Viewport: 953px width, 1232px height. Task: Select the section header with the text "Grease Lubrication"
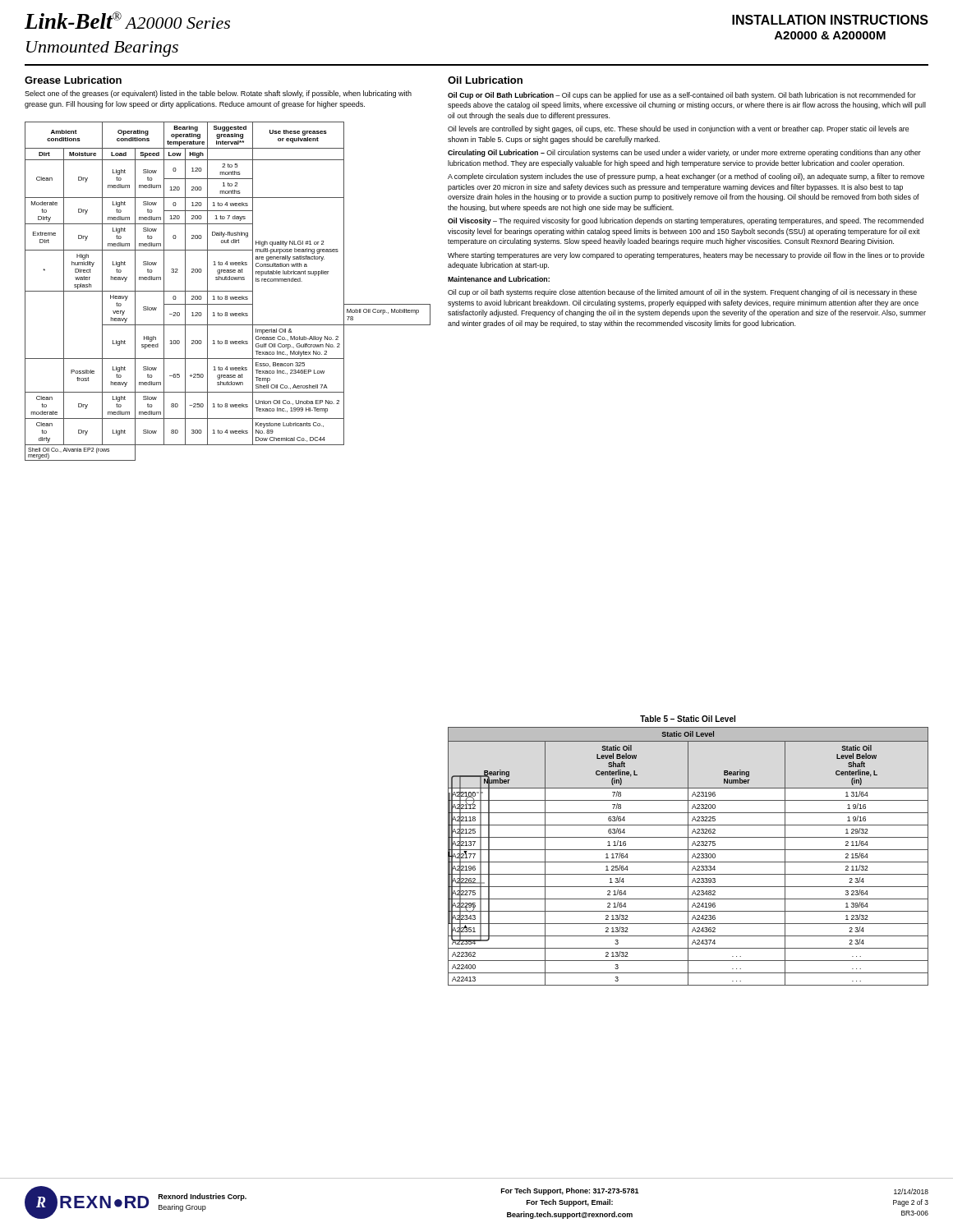pos(73,80)
